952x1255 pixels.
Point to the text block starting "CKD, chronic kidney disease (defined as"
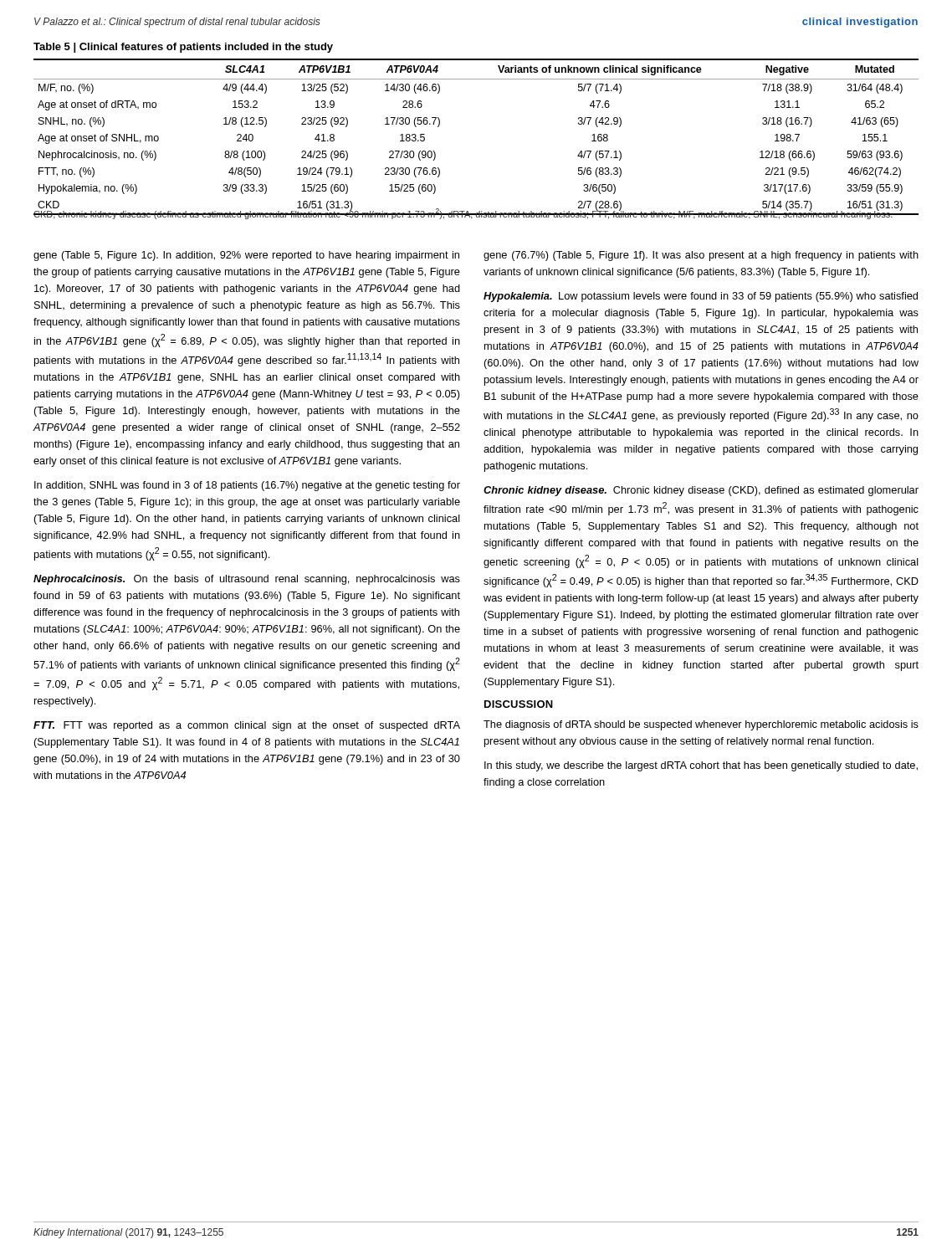[x=463, y=213]
